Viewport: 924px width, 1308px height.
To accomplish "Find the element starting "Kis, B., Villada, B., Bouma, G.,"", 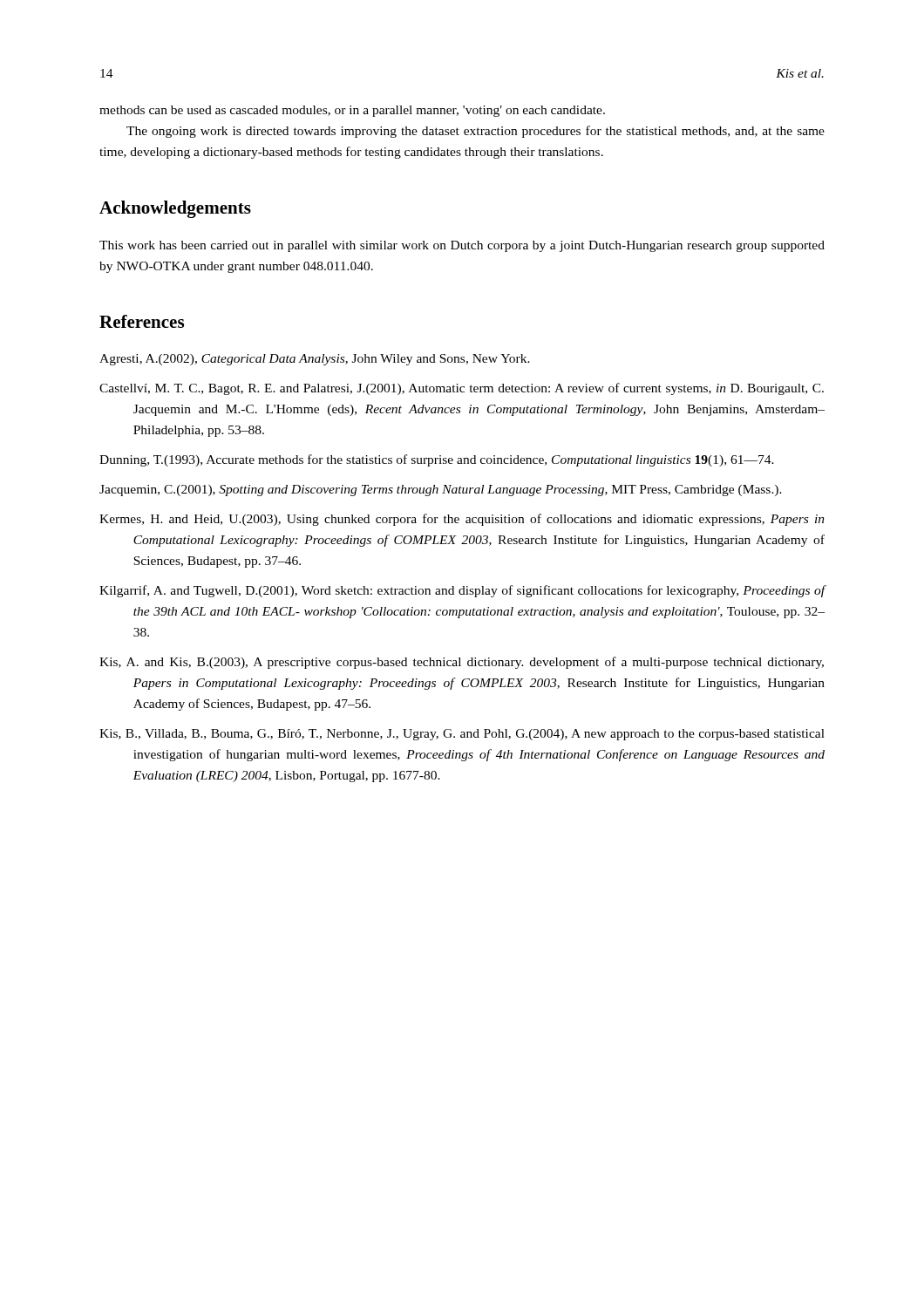I will [x=462, y=754].
